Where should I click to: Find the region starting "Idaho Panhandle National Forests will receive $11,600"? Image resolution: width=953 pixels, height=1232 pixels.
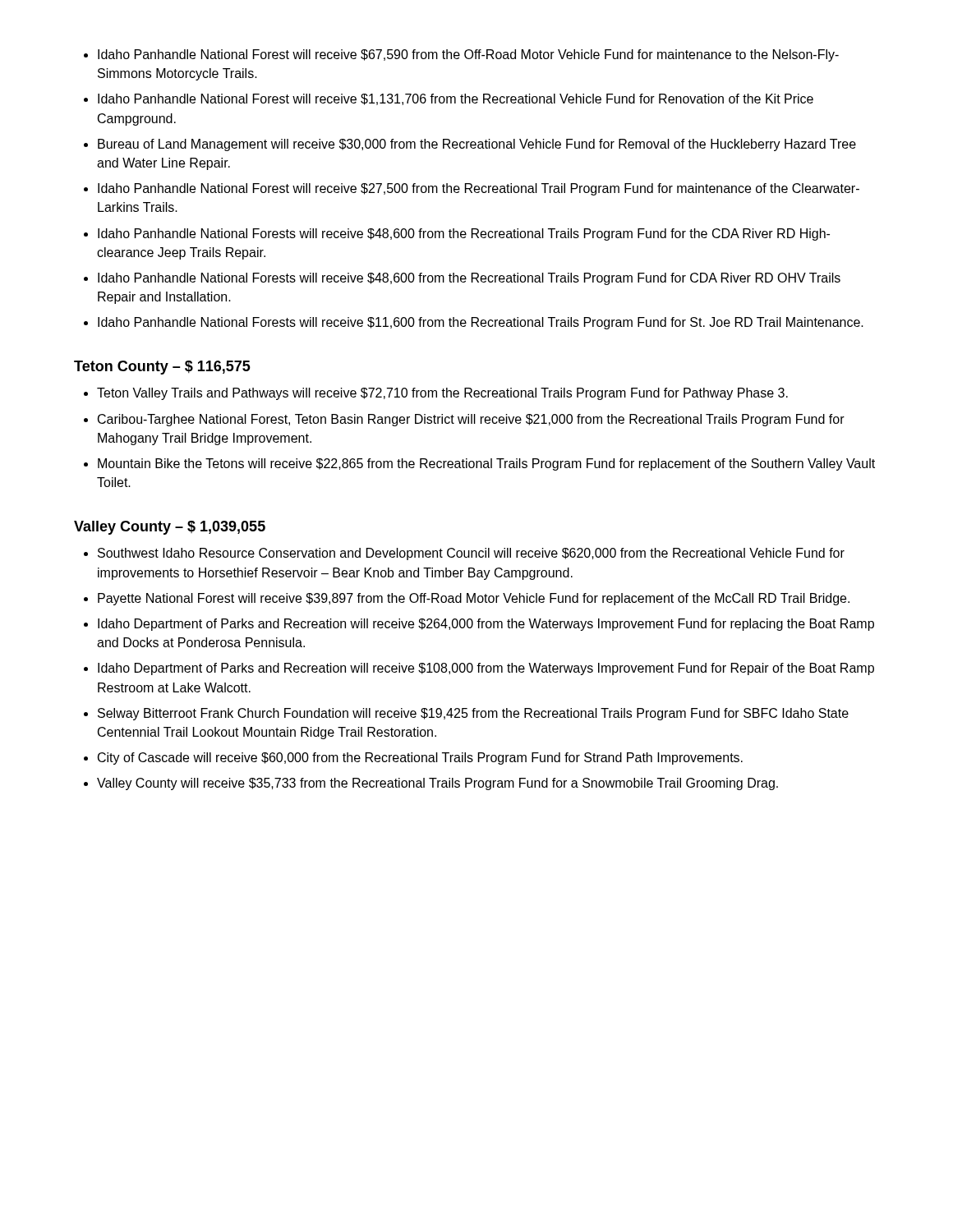pyautogui.click(x=481, y=323)
